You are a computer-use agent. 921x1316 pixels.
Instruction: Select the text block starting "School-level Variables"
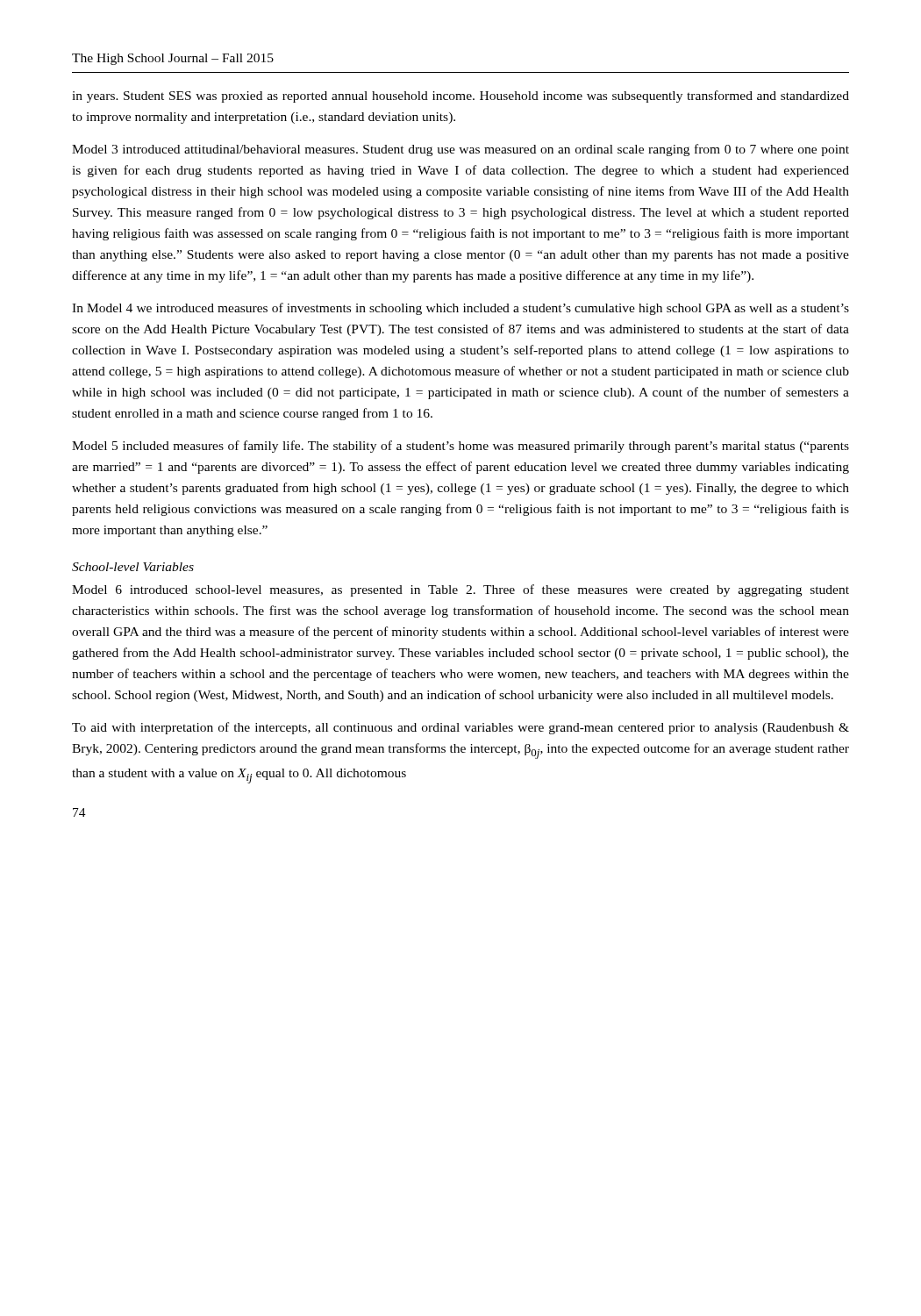coord(133,567)
